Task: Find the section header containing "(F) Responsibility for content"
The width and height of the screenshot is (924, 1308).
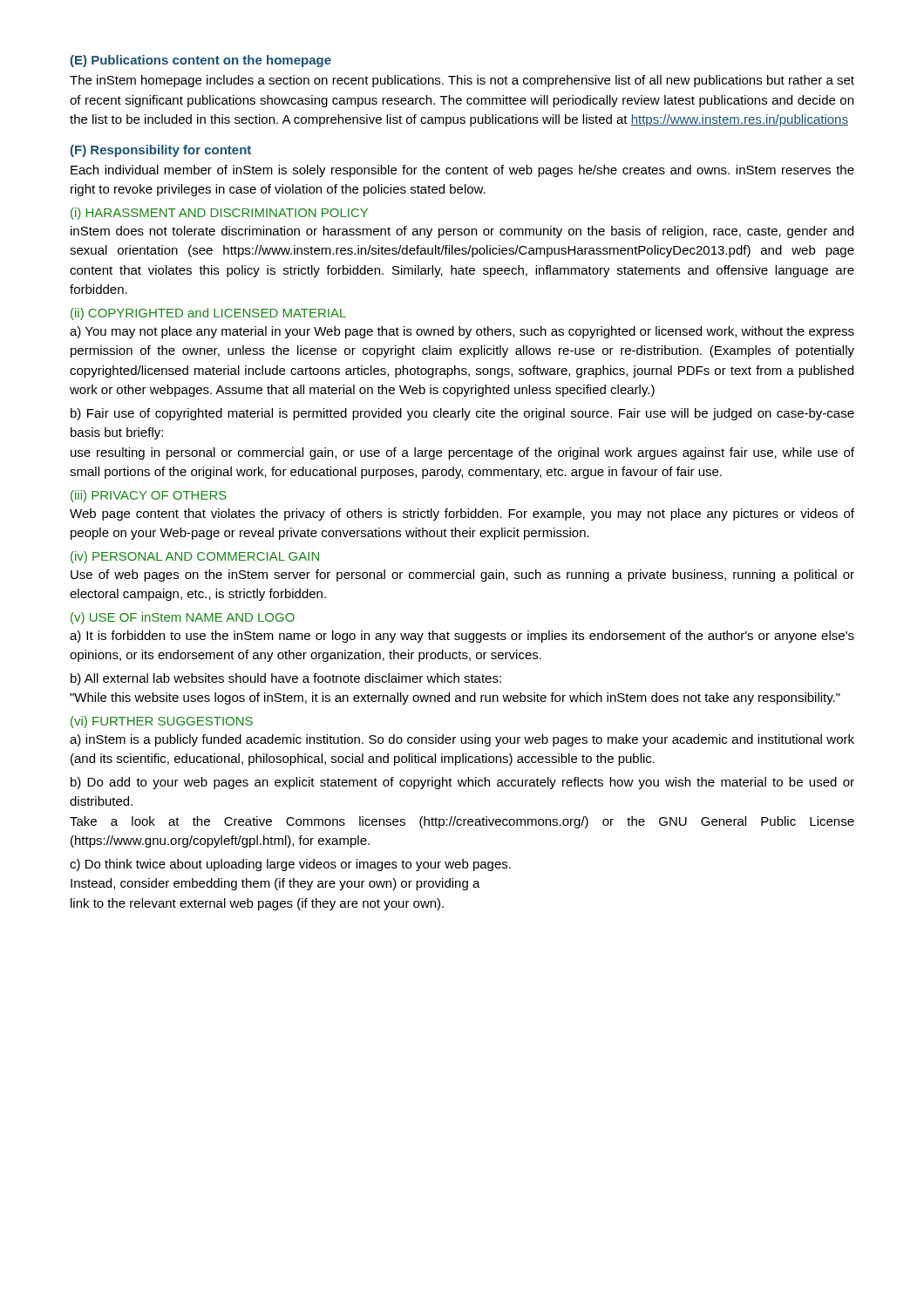Action: pos(161,149)
